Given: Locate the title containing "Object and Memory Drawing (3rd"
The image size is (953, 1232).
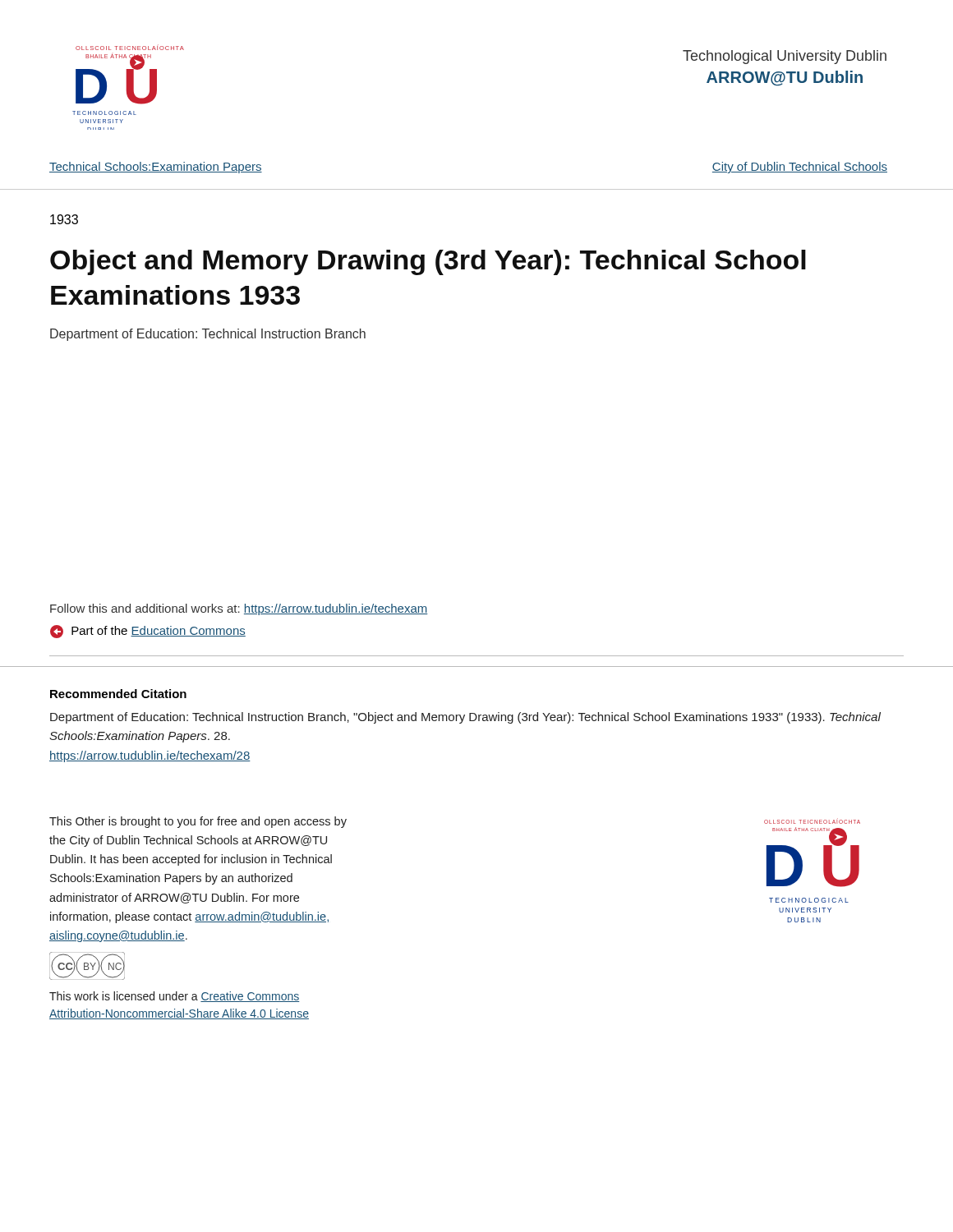Looking at the screenshot, I should tap(428, 277).
